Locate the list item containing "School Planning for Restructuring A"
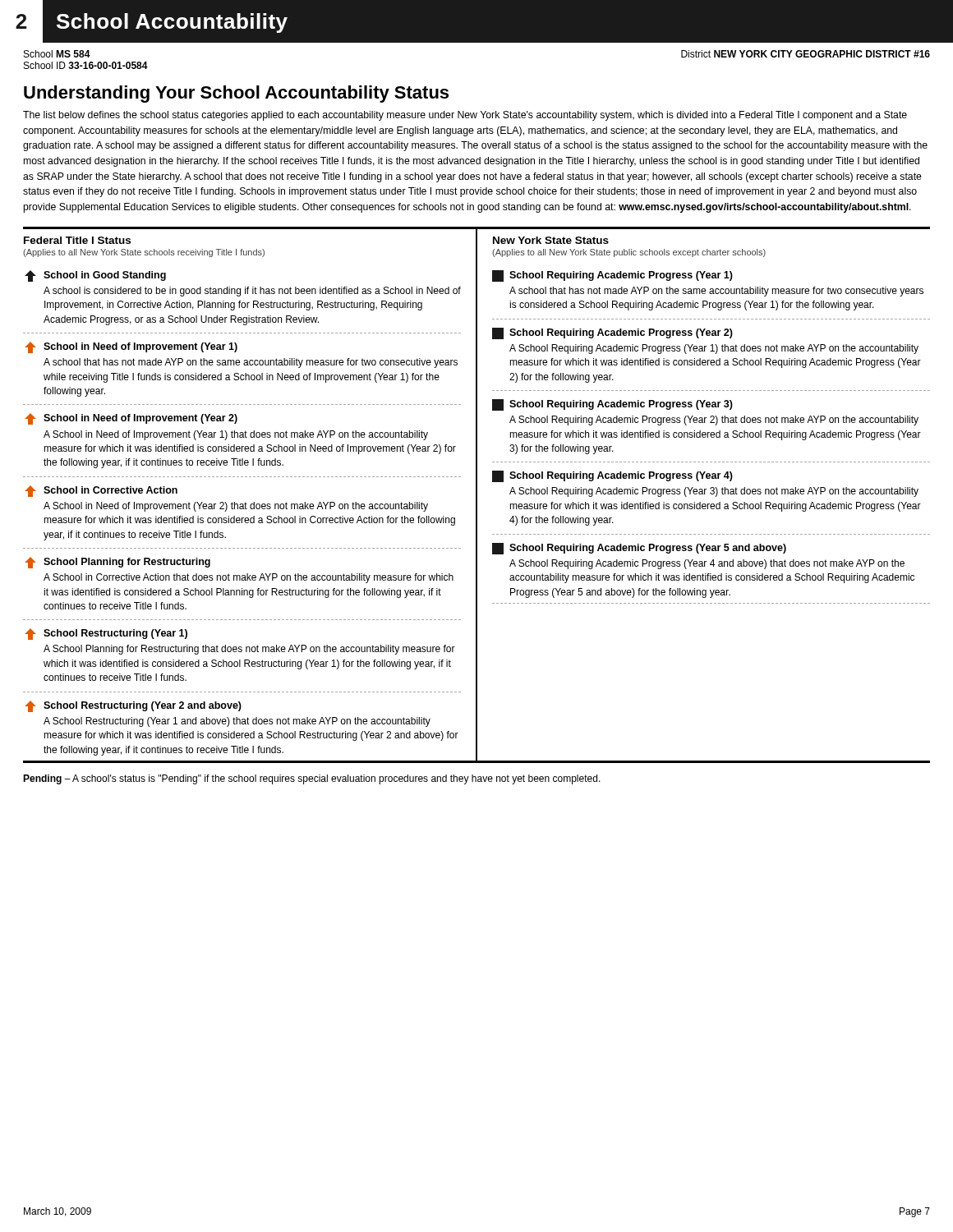The height and width of the screenshot is (1232, 953). tap(242, 584)
